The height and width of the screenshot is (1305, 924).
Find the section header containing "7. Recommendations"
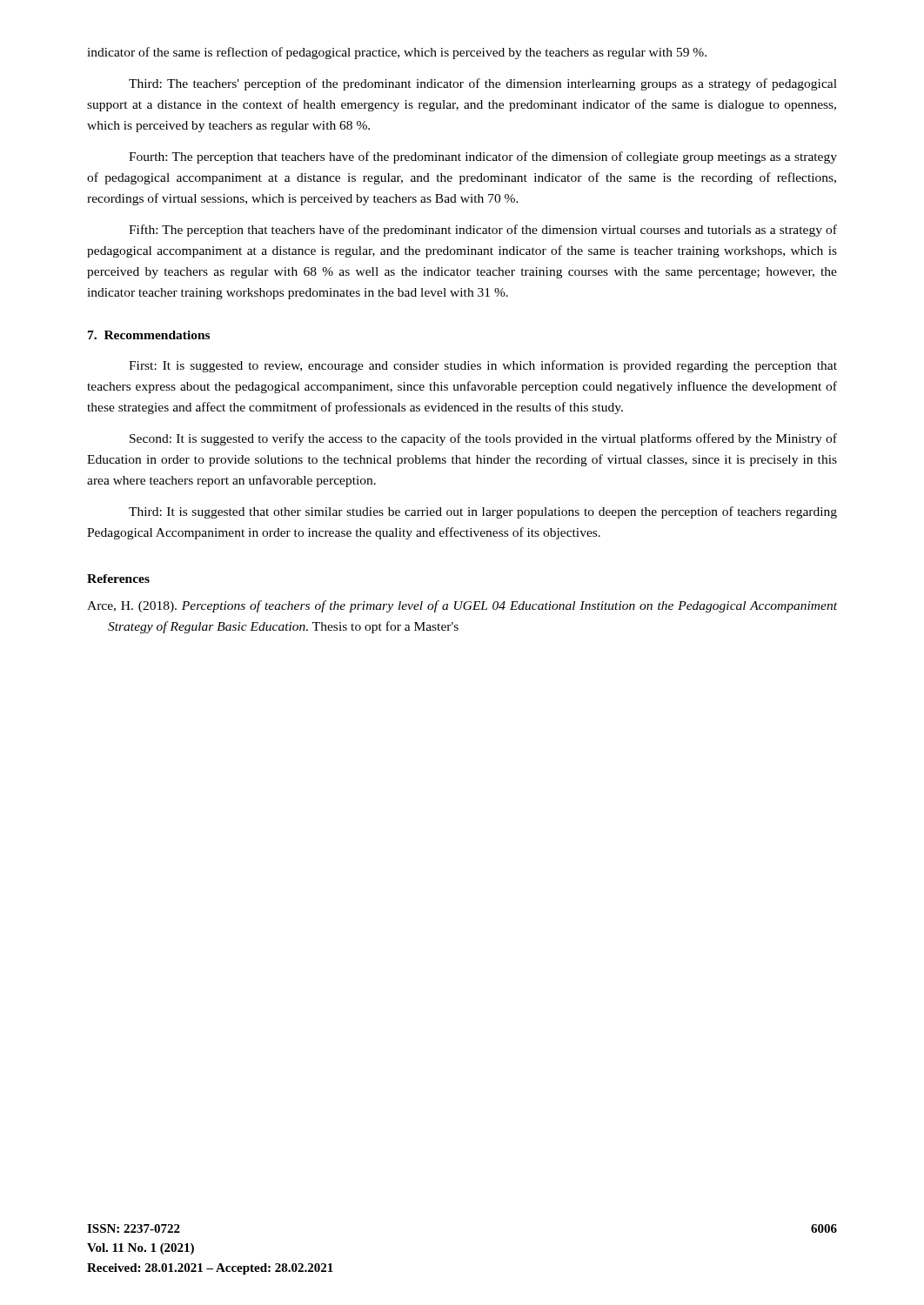149,335
